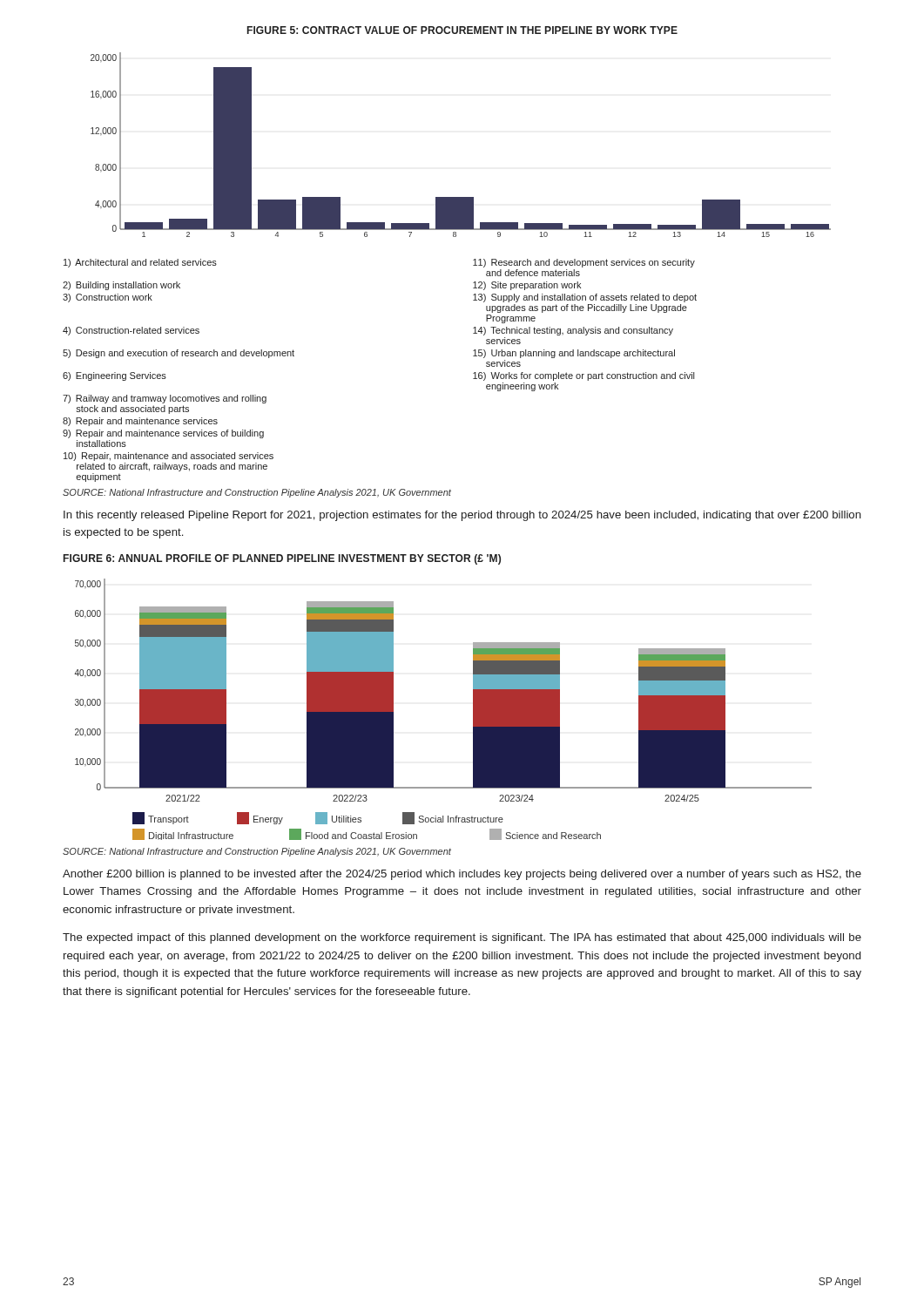Find the region starting "Another £200 billion is planned"
This screenshot has height=1307, width=924.
[x=462, y=891]
